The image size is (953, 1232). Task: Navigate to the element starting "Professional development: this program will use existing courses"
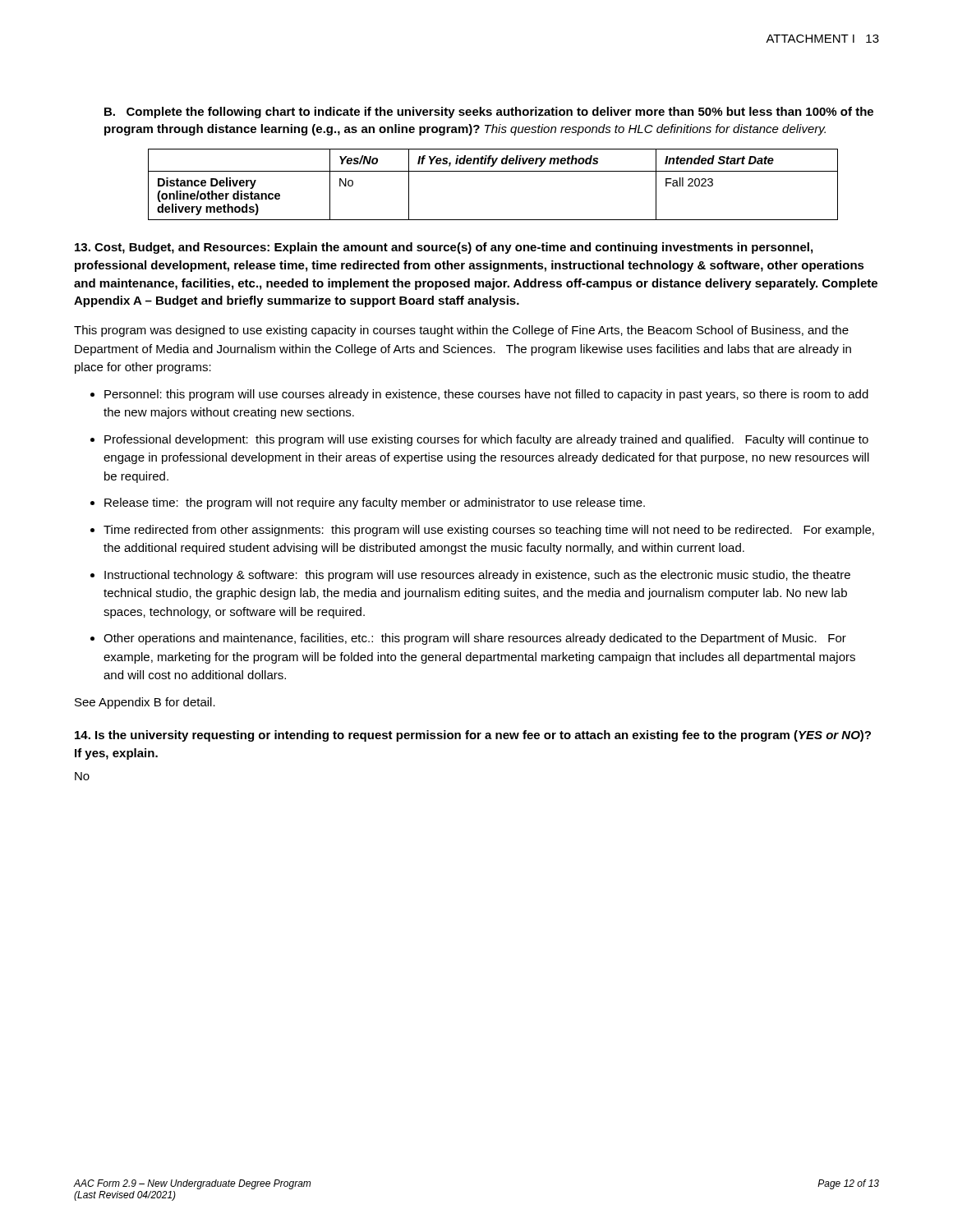pos(486,457)
